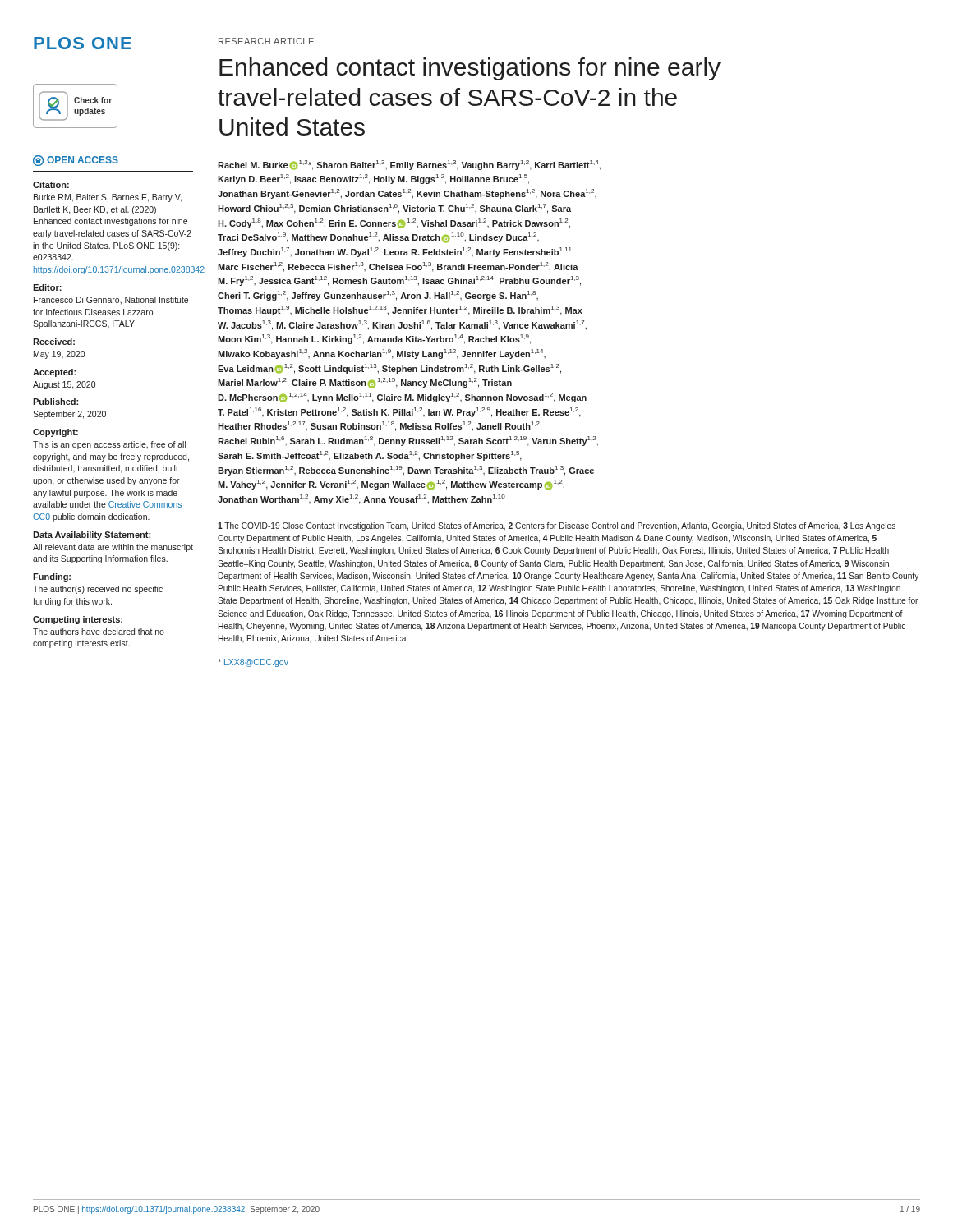Click on the text that reads "Received: May 19, 2020"
The image size is (953, 1232).
point(54,342)
